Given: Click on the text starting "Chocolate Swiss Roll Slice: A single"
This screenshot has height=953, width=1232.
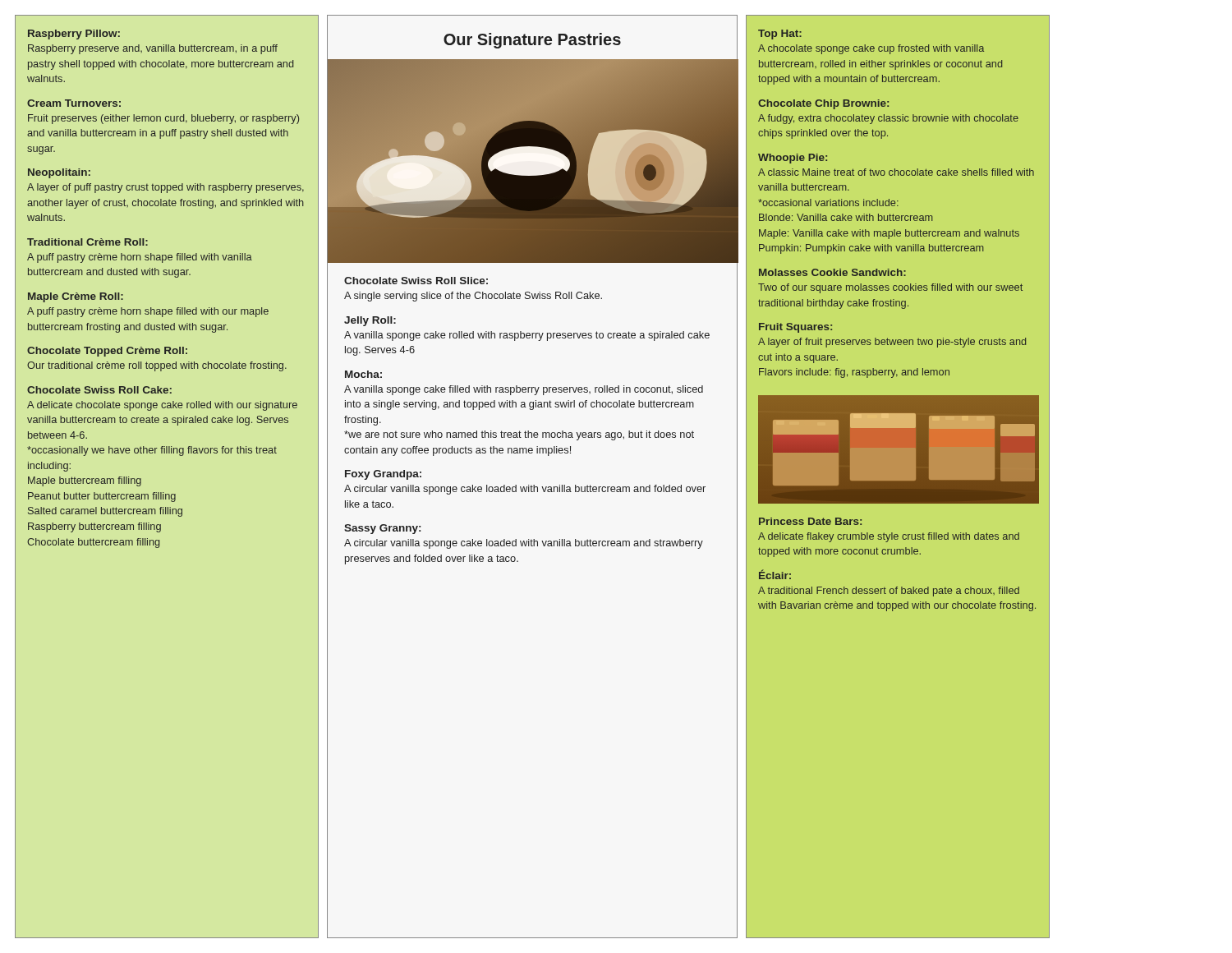Looking at the screenshot, I should tap(532, 289).
